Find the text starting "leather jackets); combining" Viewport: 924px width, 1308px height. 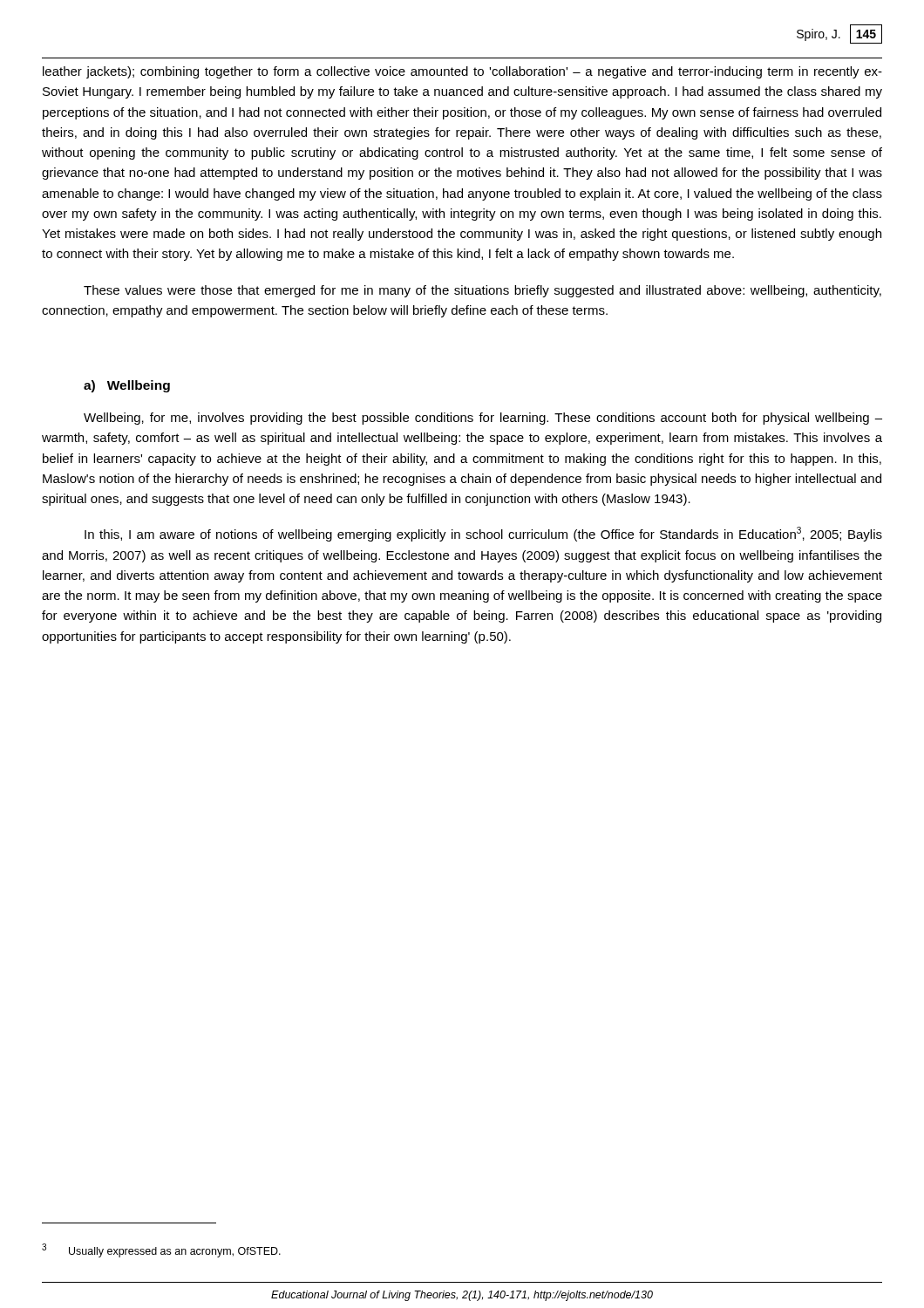pos(462,162)
